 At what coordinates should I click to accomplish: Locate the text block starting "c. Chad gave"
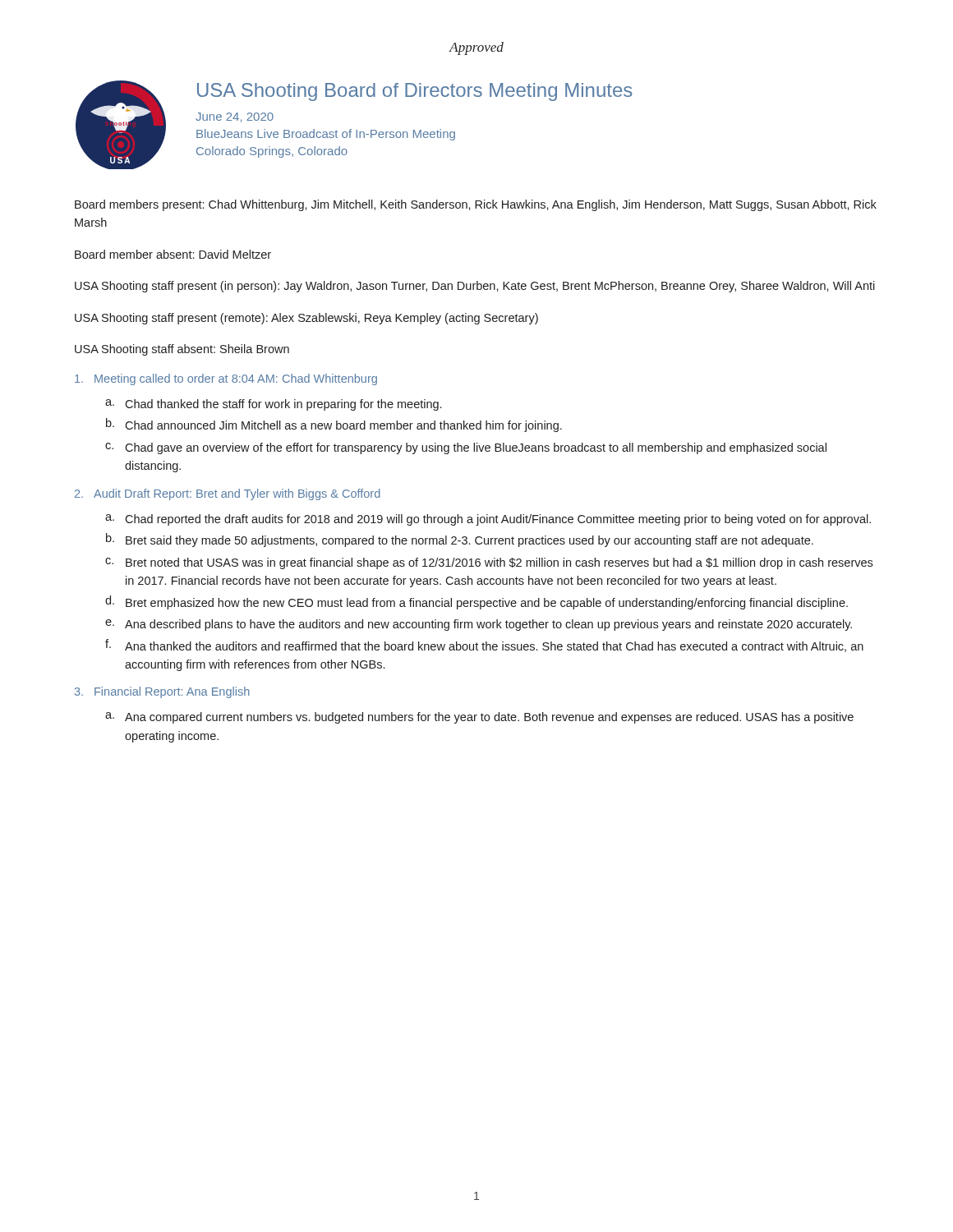coord(492,457)
